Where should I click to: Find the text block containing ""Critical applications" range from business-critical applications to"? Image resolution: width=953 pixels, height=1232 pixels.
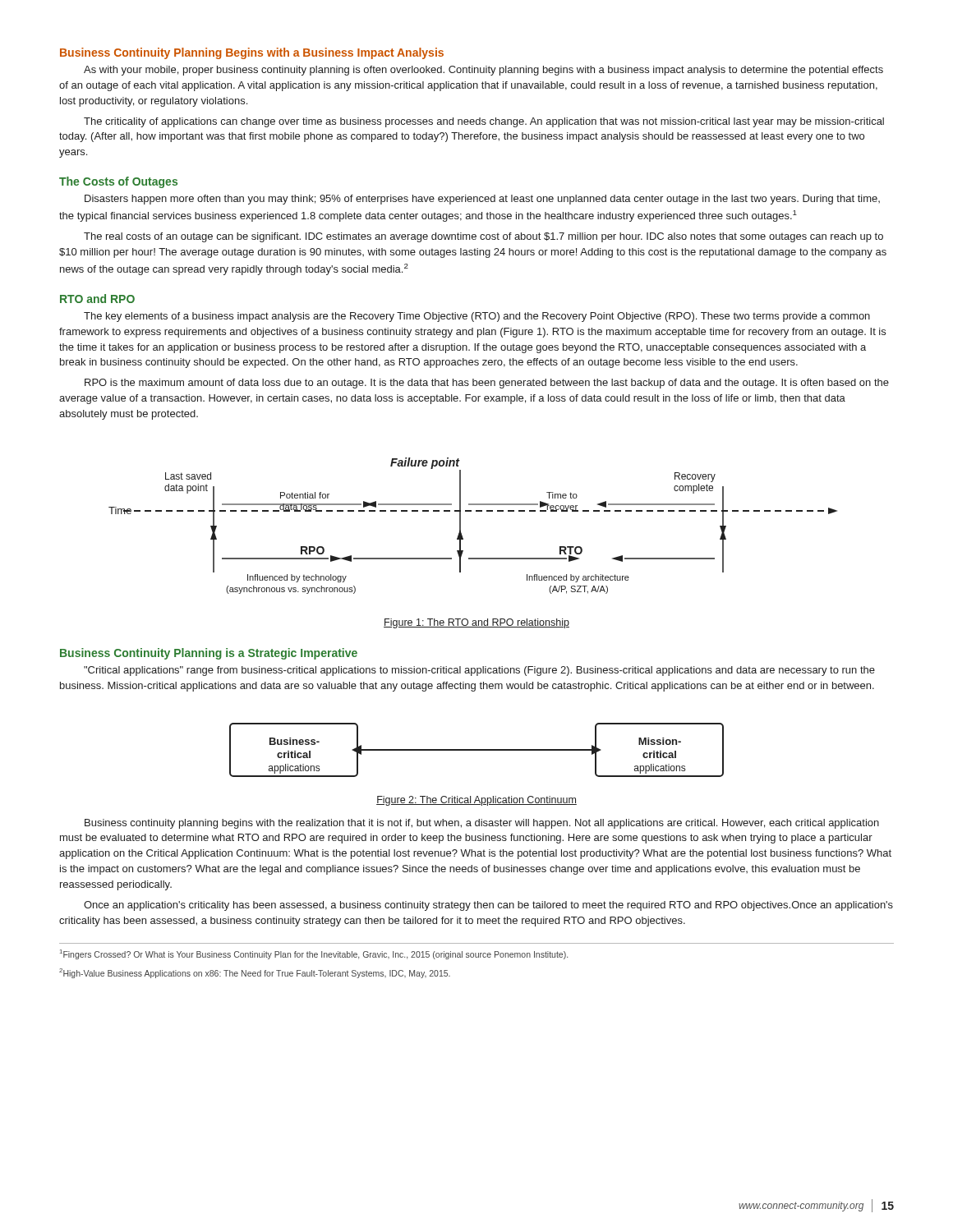coord(476,678)
